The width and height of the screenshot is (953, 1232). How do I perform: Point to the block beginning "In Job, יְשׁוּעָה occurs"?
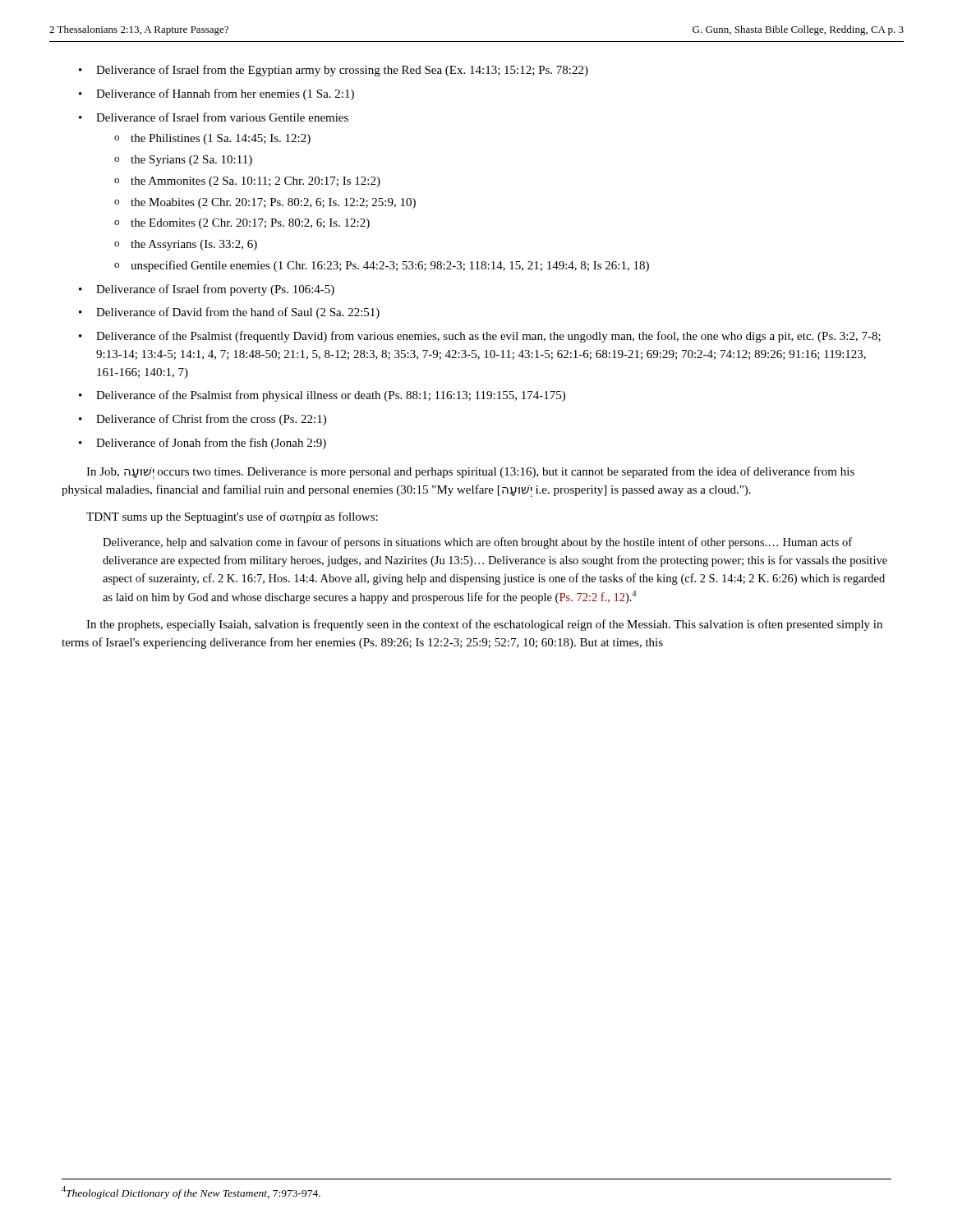[x=458, y=480]
